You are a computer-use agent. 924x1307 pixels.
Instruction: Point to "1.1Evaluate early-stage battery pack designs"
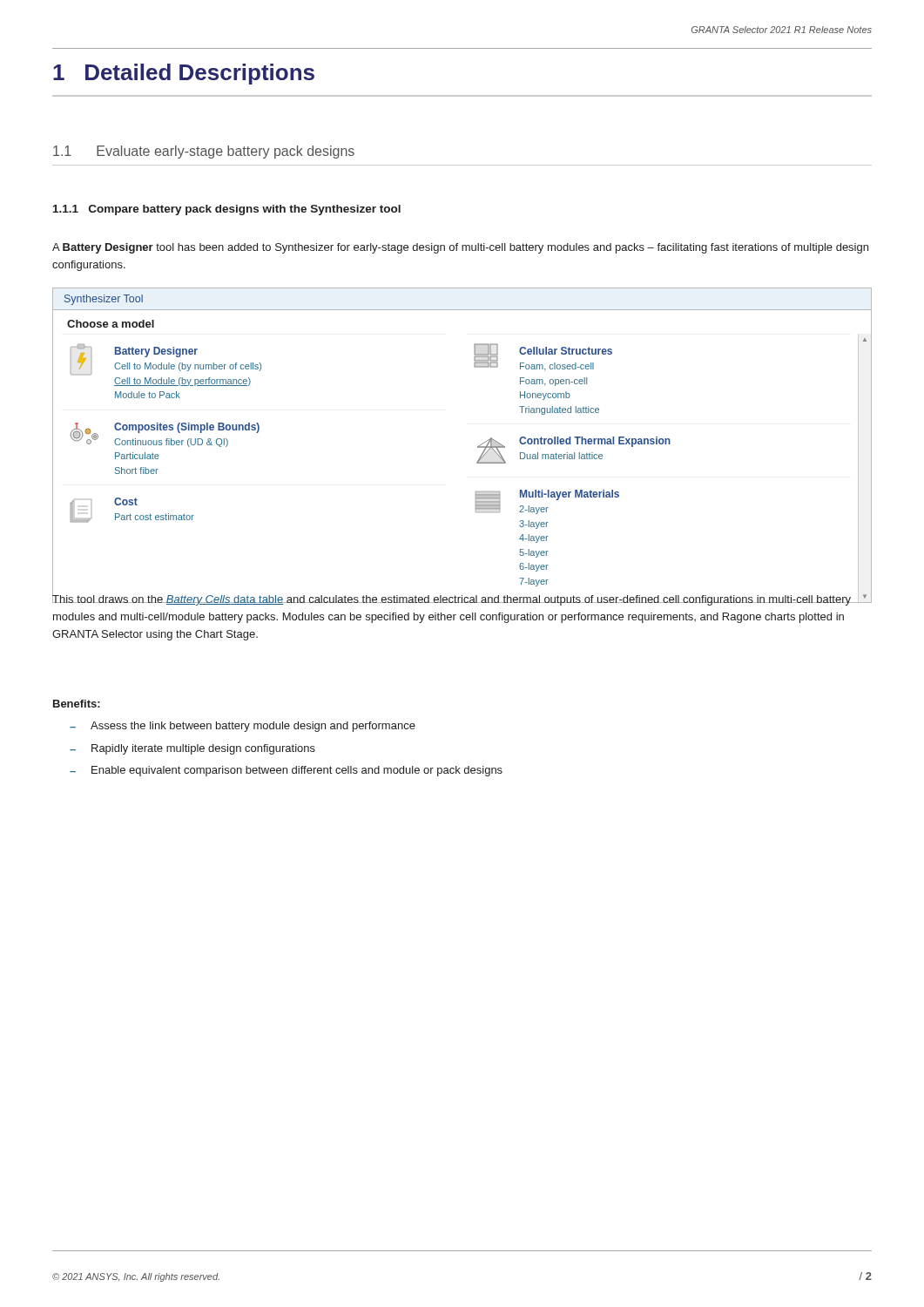click(x=462, y=155)
